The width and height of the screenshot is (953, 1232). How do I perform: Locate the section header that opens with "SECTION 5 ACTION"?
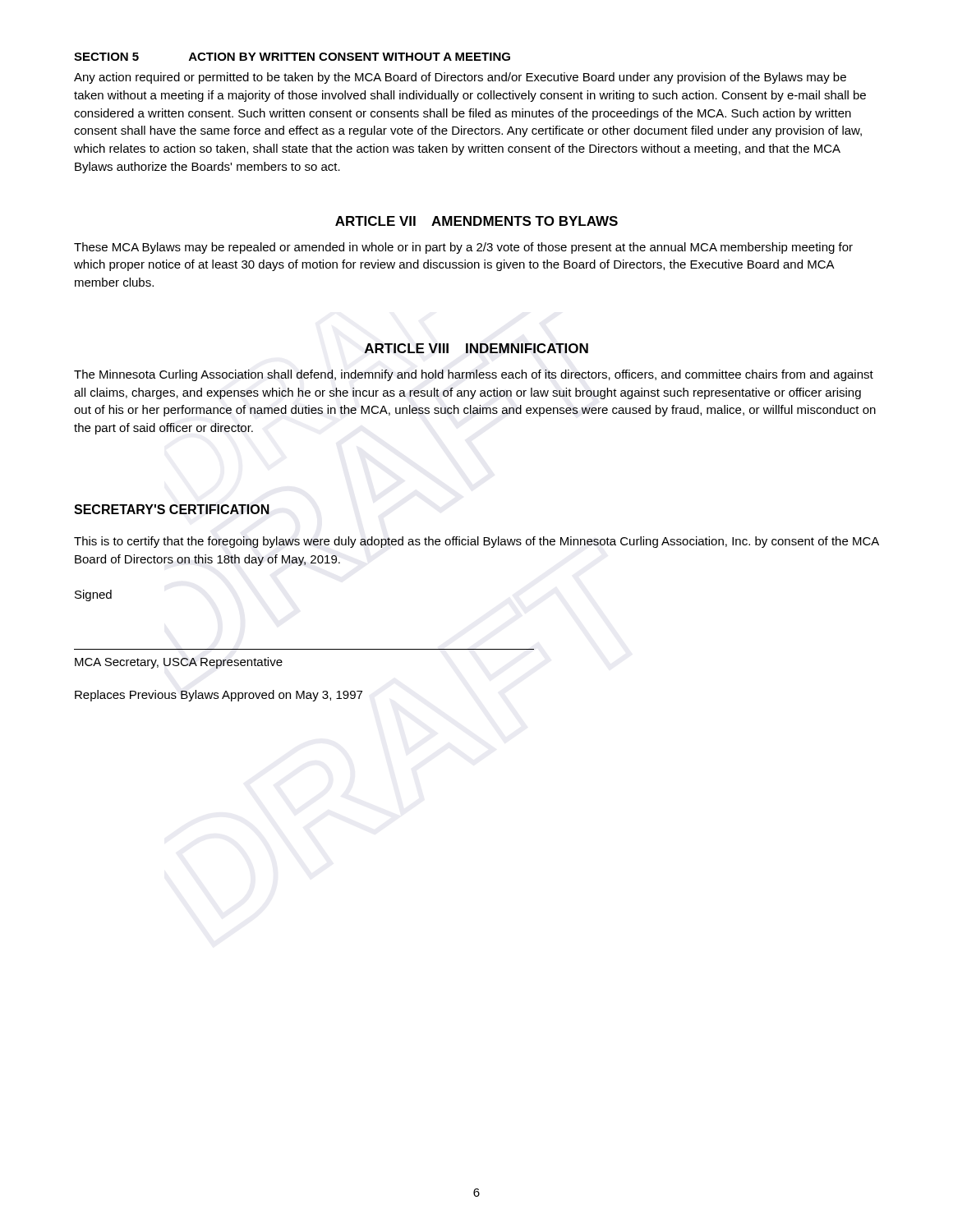(x=292, y=56)
